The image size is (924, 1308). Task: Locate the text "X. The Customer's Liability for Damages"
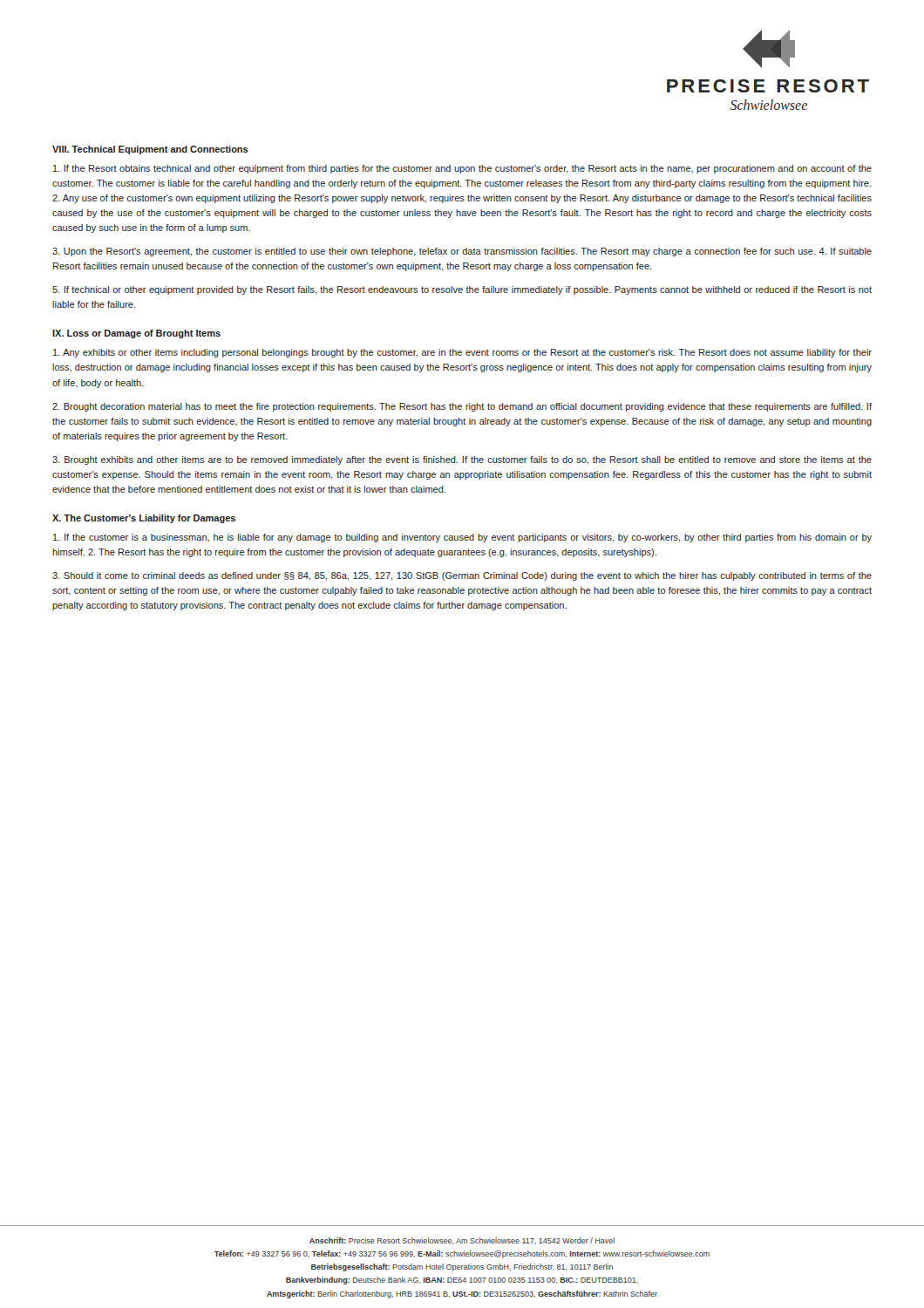tap(144, 518)
